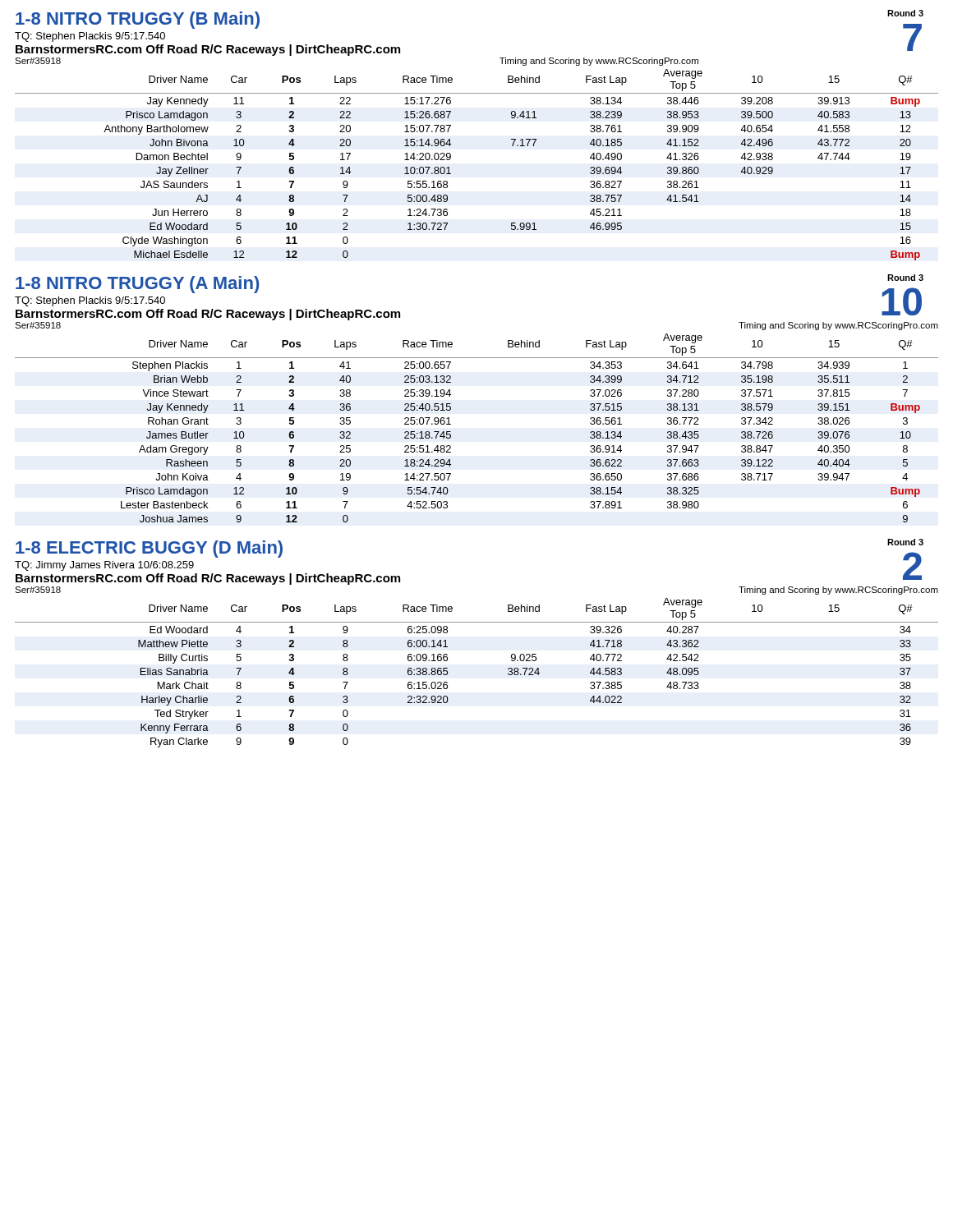Select the table that reads "Jun Herrero"
Image resolution: width=953 pixels, height=1232 pixels.
tap(476, 158)
